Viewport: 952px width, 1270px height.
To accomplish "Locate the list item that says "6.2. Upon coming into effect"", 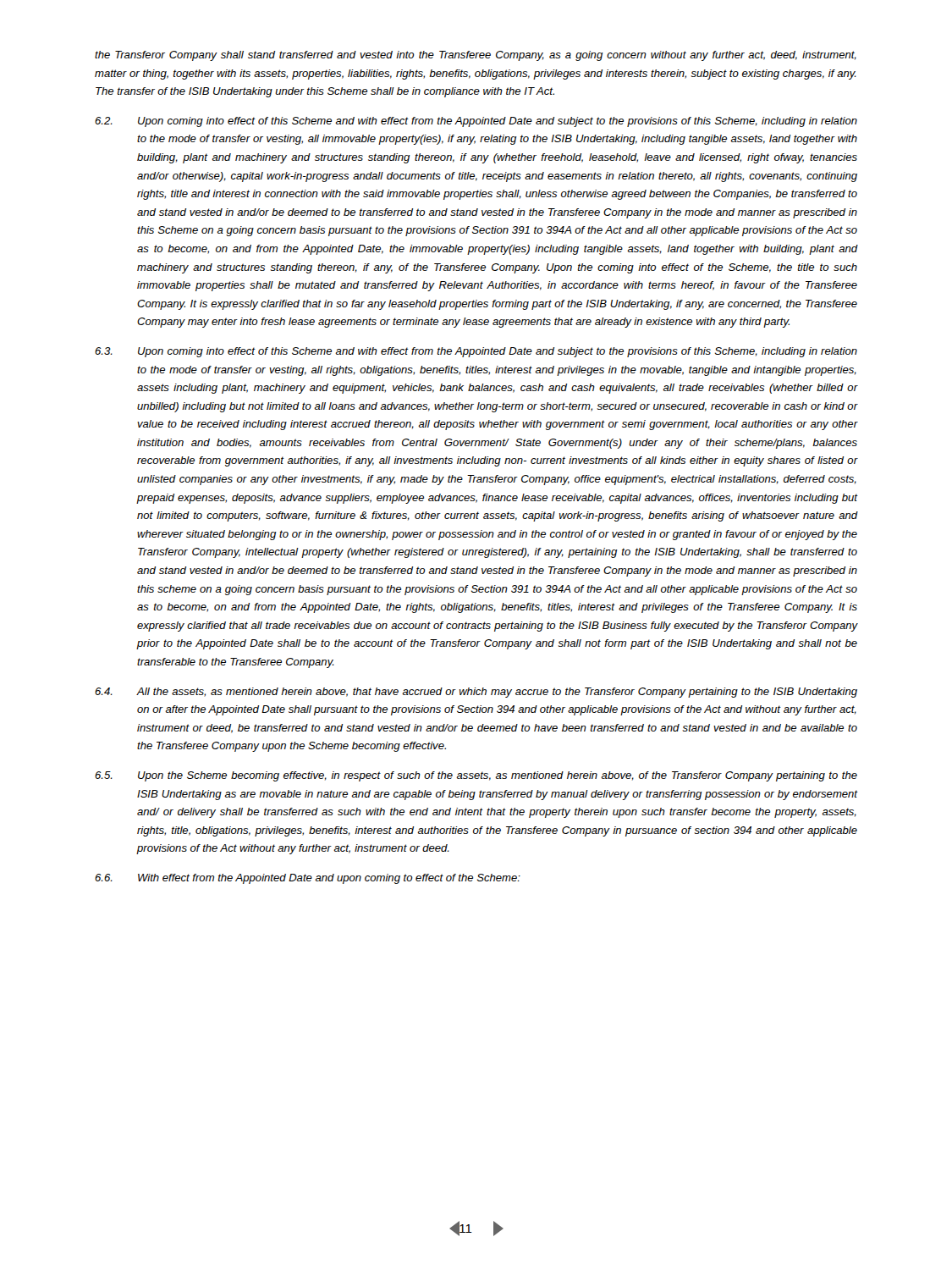I will 476,221.
